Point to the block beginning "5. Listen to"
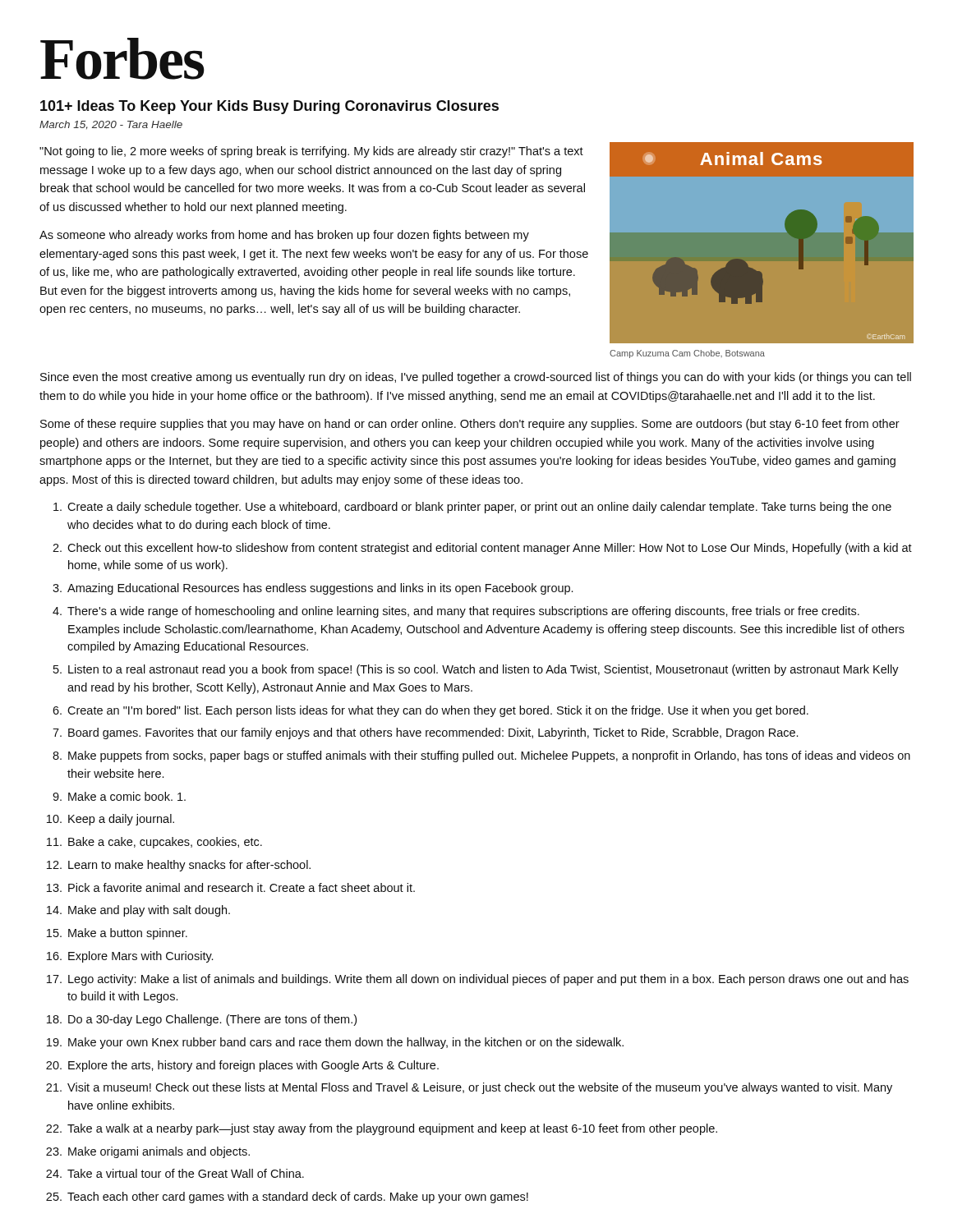The height and width of the screenshot is (1232, 953). 476,679
